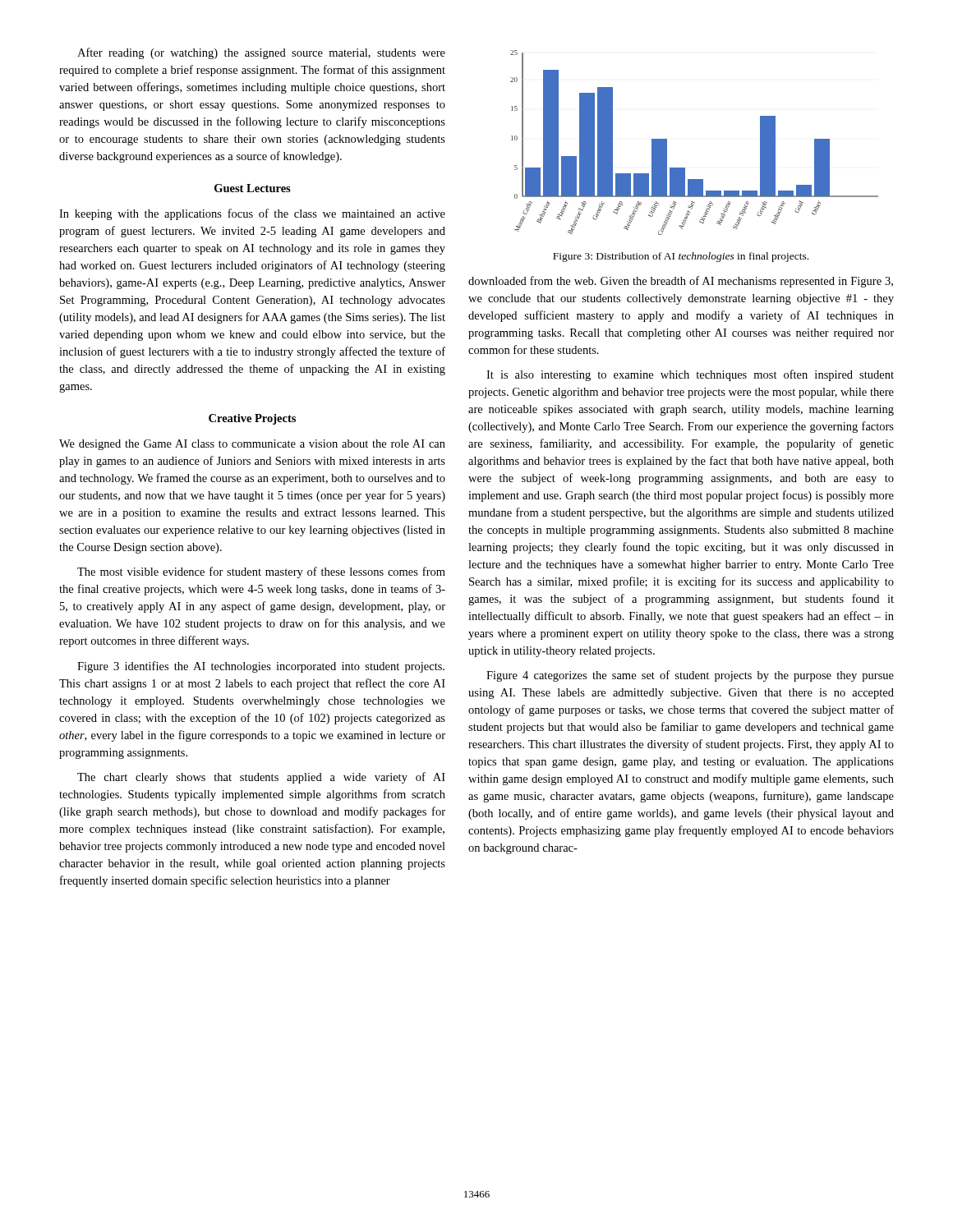
Task: Click on the text block starting "After reading (or watching) the assigned source material,"
Action: coord(252,105)
